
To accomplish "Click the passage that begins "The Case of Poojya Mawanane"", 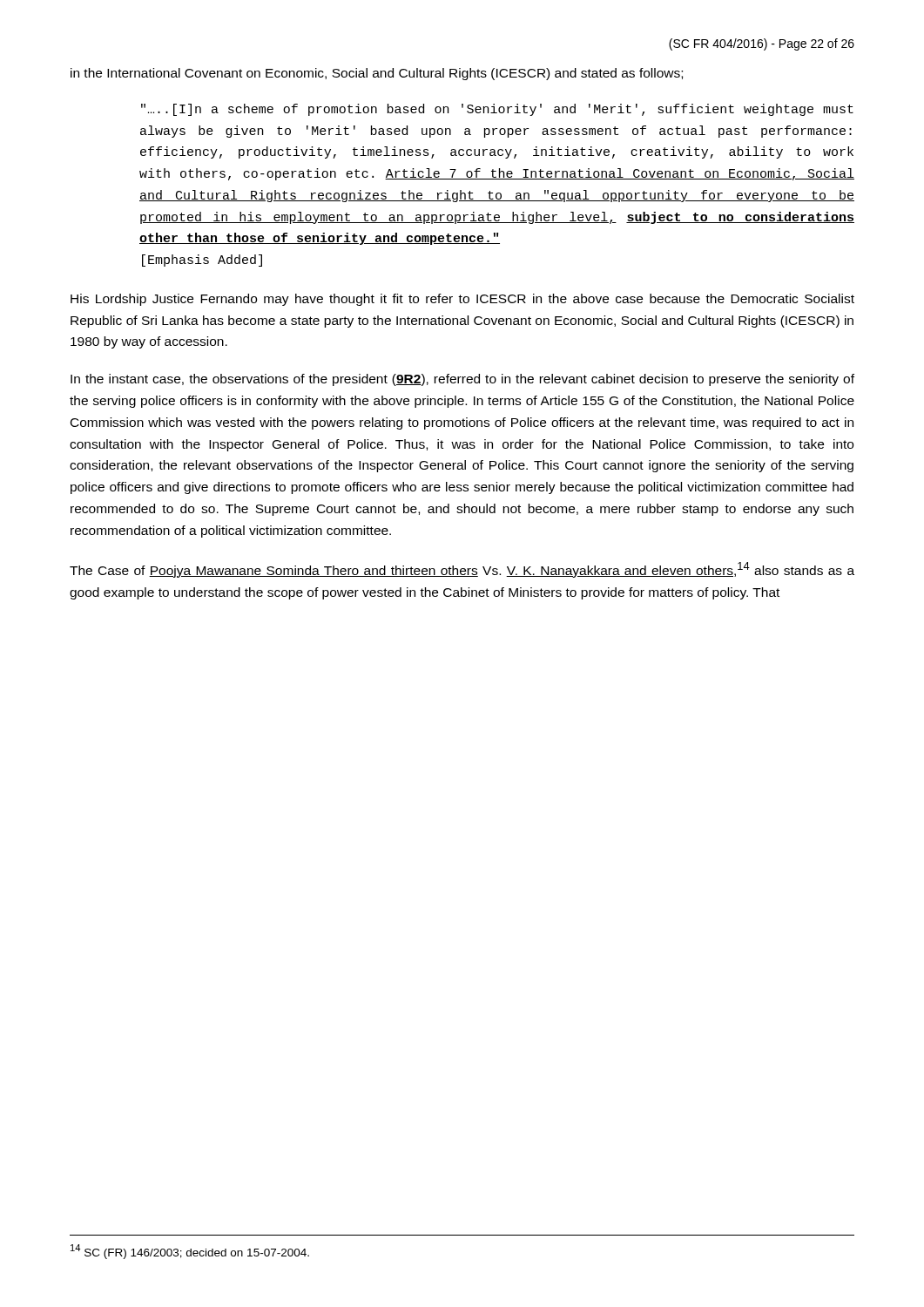I will tap(462, 579).
